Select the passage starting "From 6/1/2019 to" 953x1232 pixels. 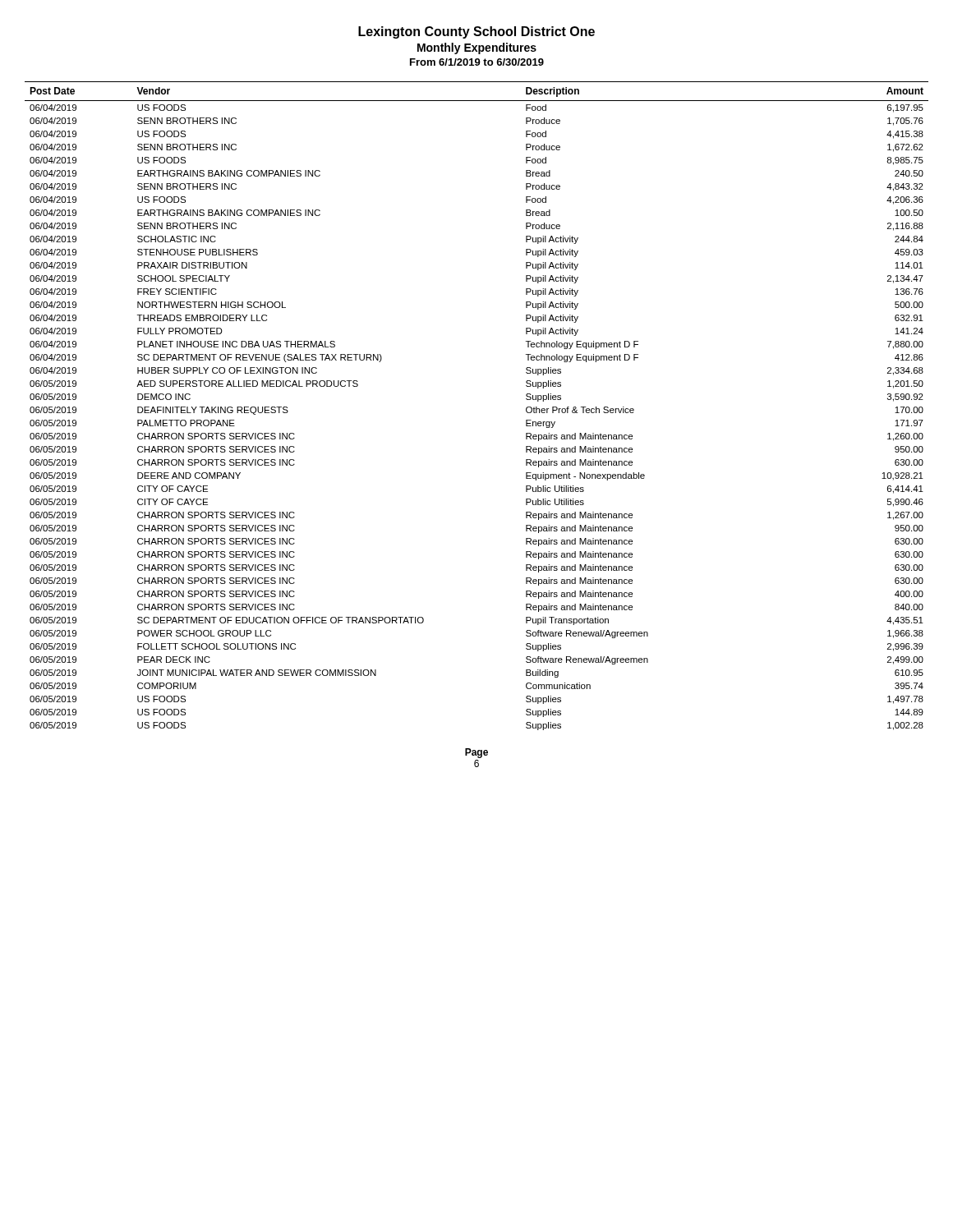[x=476, y=62]
